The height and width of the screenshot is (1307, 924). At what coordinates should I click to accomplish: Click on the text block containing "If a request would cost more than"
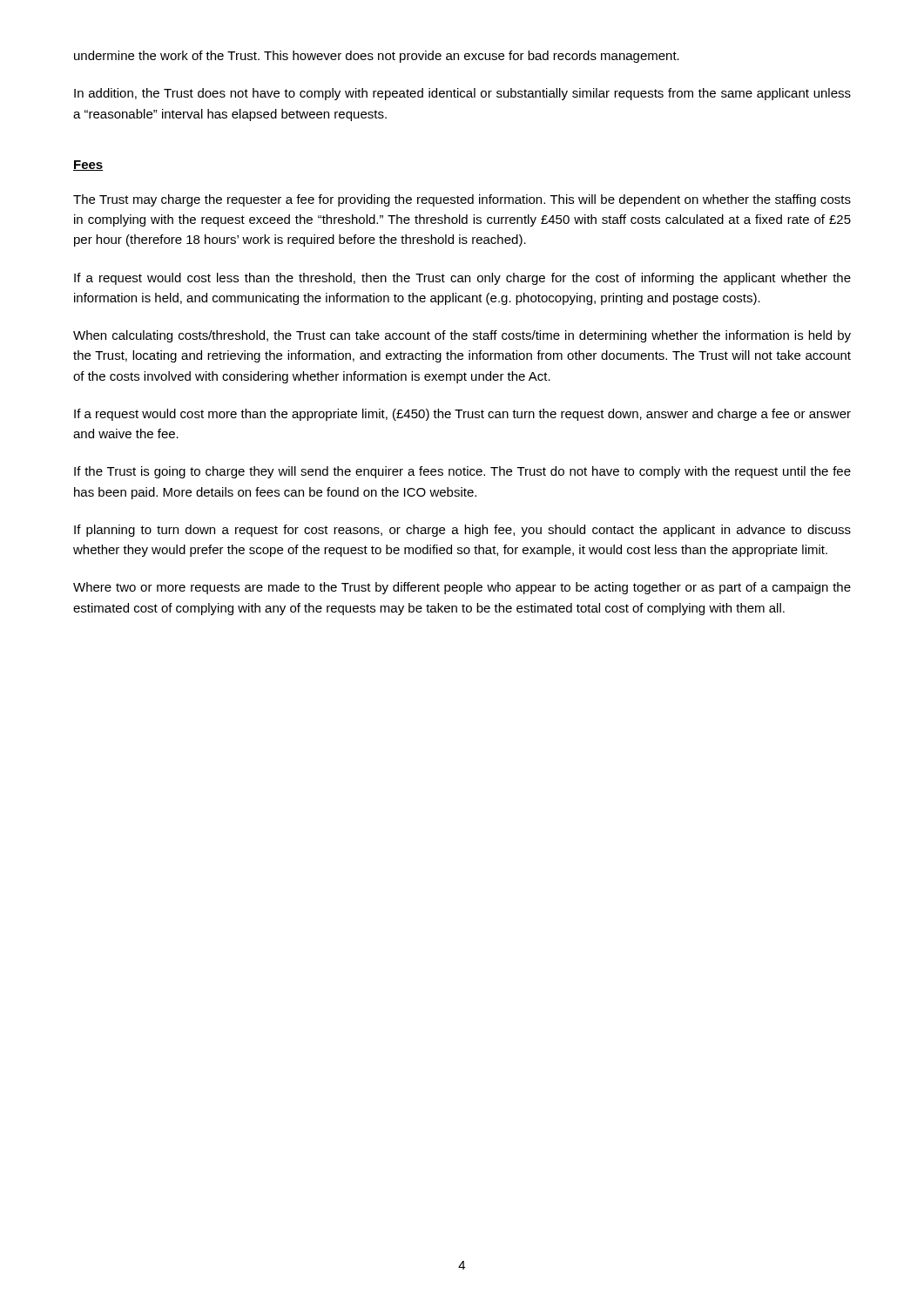(x=462, y=423)
